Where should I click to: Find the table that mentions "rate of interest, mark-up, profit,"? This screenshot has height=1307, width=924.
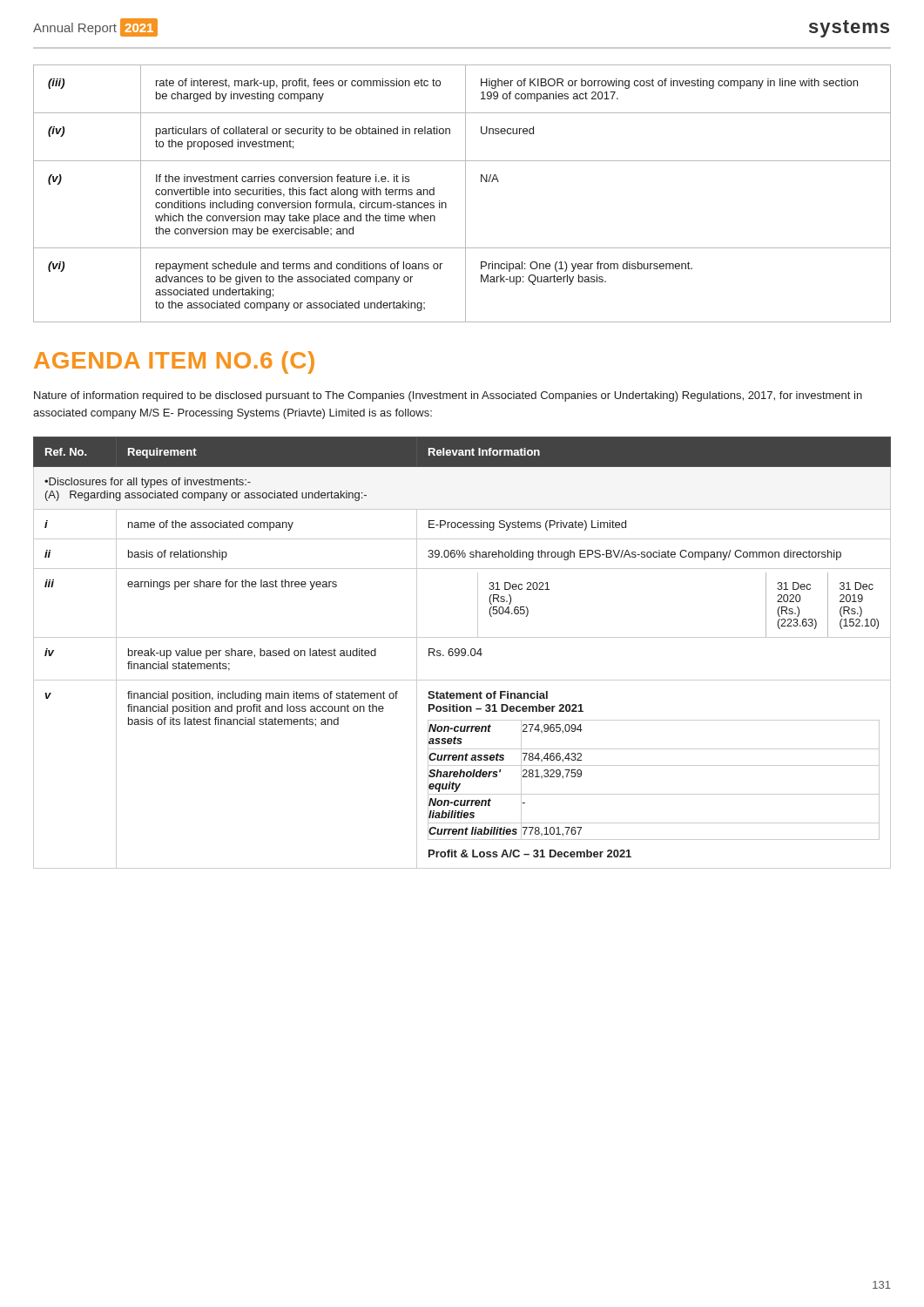click(462, 193)
